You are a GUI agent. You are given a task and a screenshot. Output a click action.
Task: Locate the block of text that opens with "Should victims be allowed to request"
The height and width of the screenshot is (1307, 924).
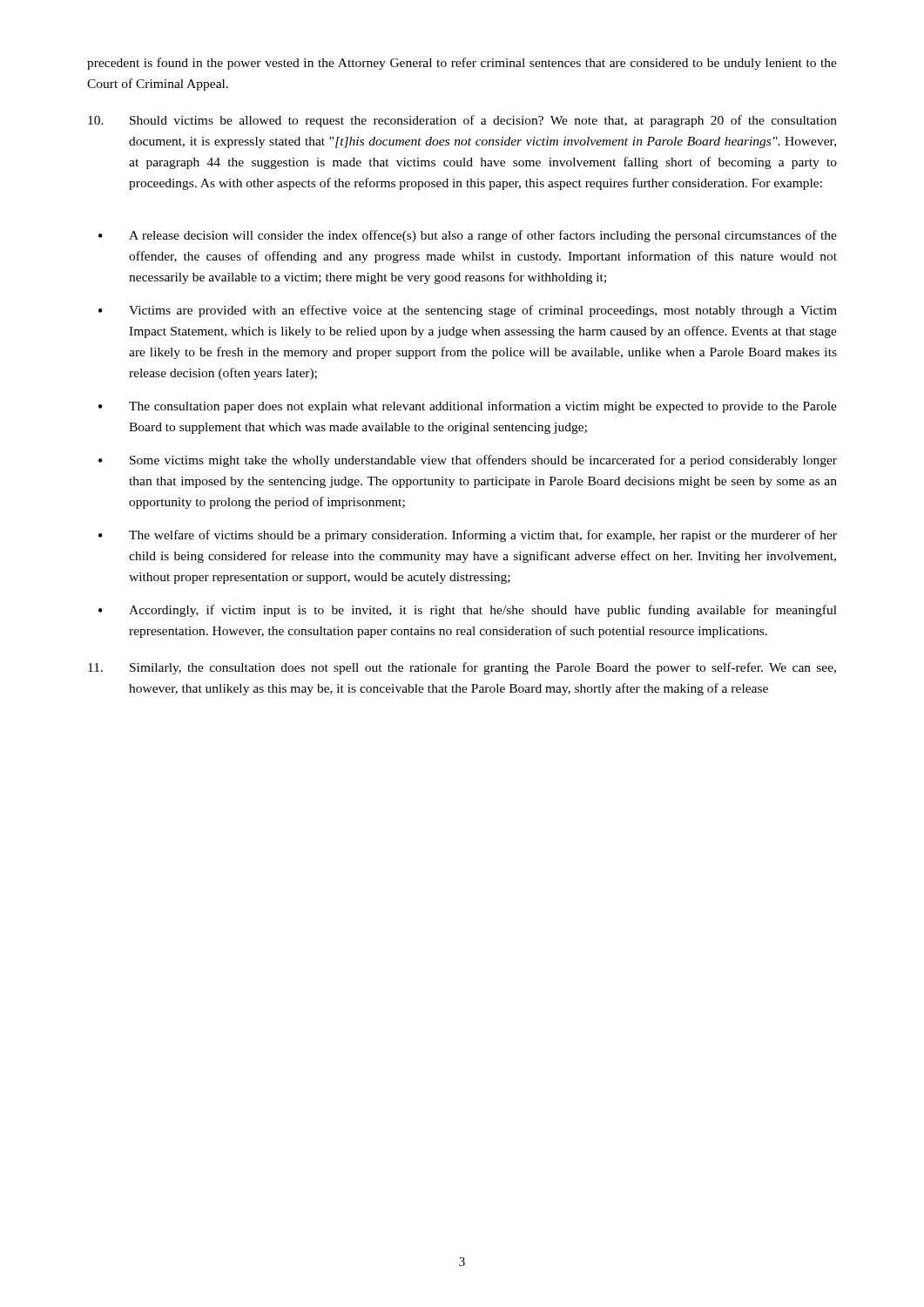[462, 152]
